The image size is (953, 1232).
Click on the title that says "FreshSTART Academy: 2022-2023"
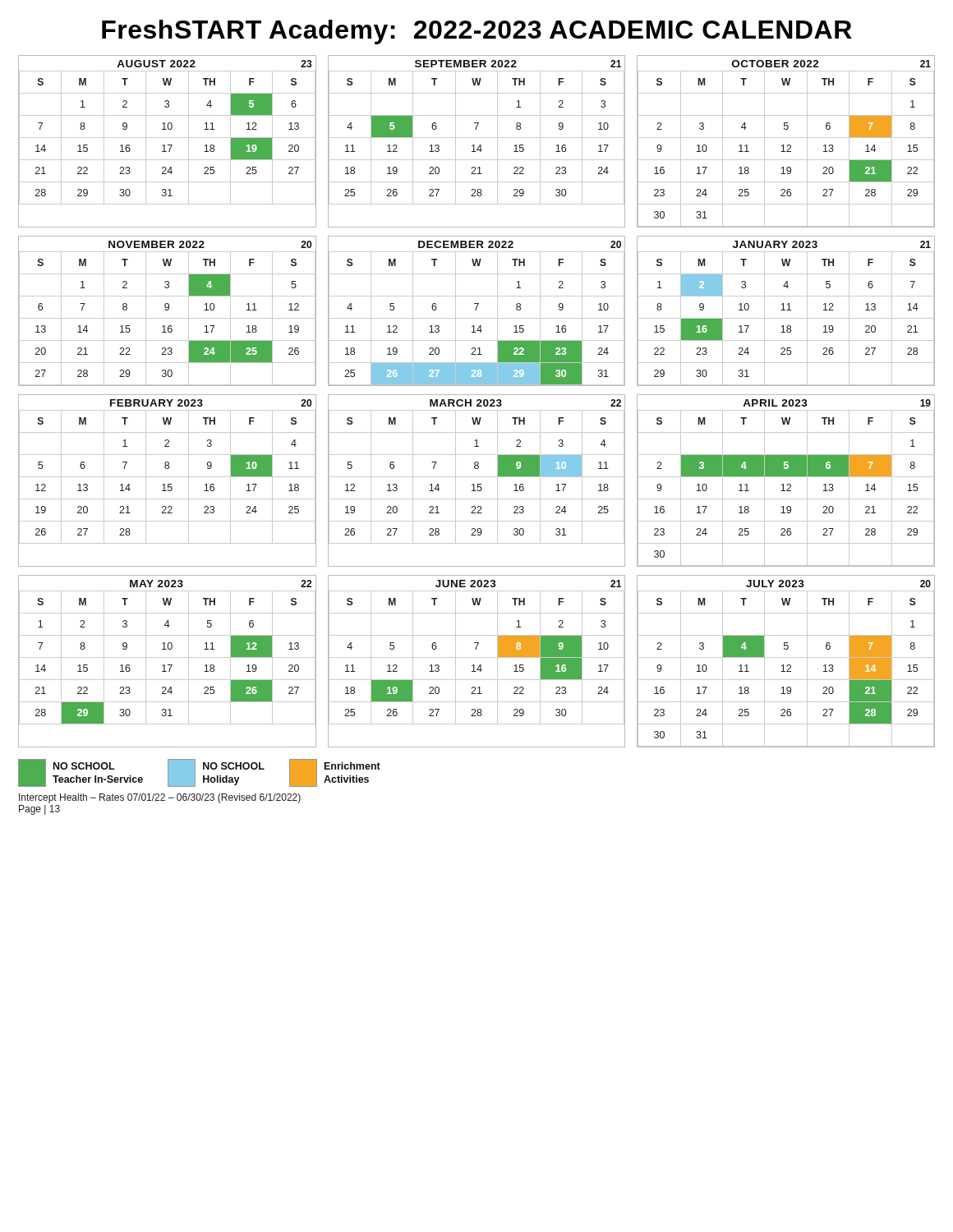476,30
